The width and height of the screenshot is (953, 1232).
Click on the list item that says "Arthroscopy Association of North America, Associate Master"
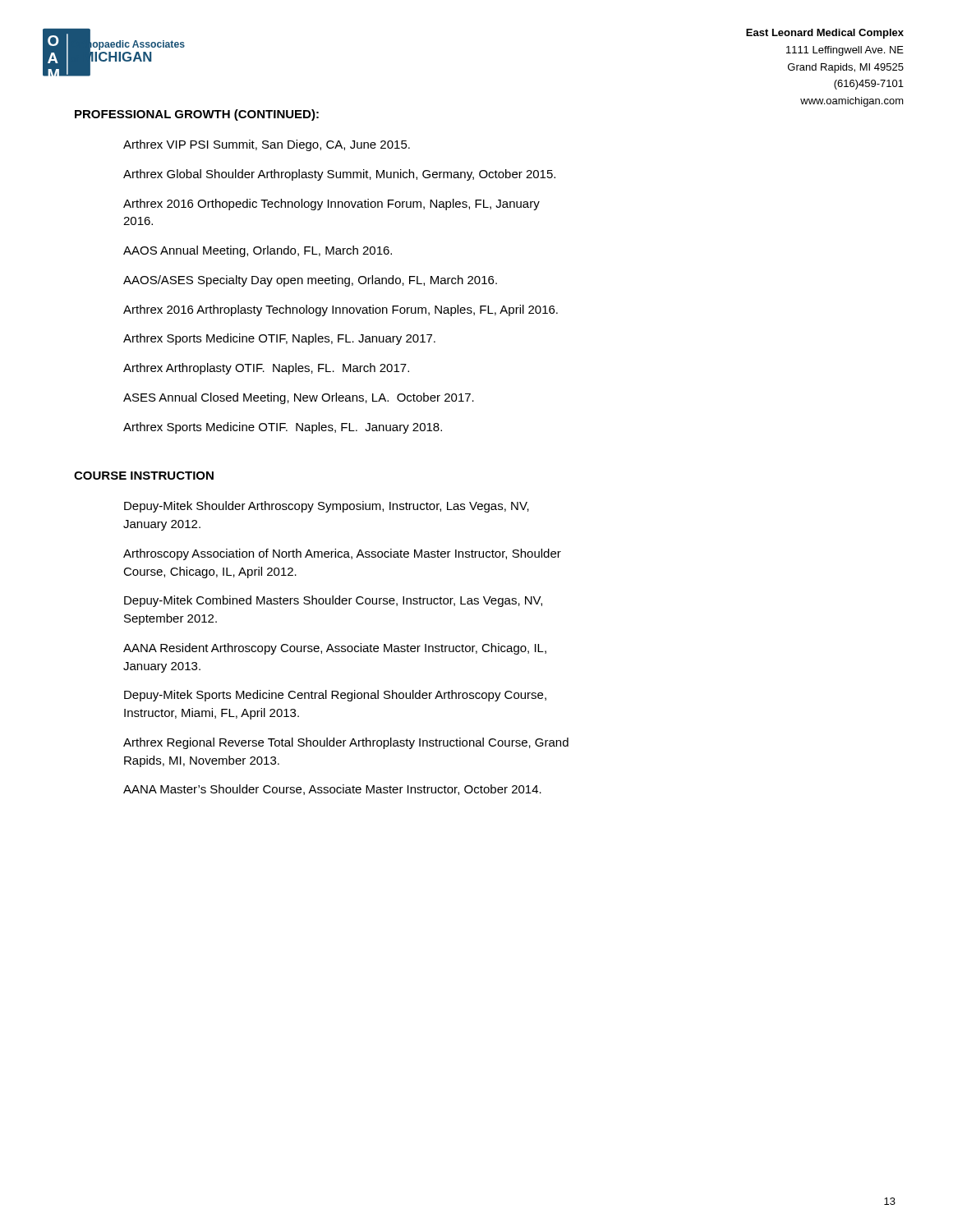pos(342,562)
